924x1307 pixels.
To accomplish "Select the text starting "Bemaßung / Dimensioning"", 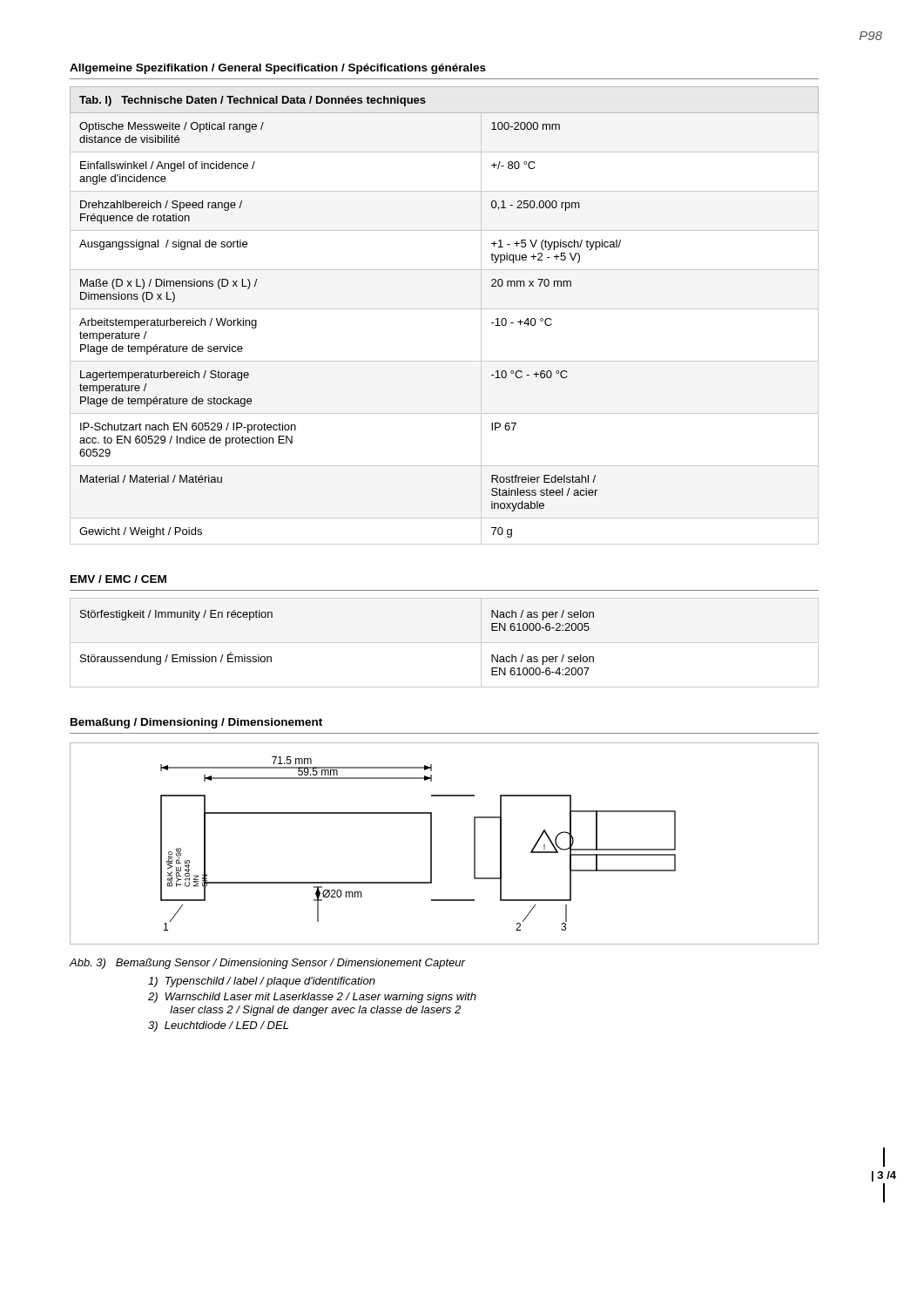I will (x=196, y=722).
